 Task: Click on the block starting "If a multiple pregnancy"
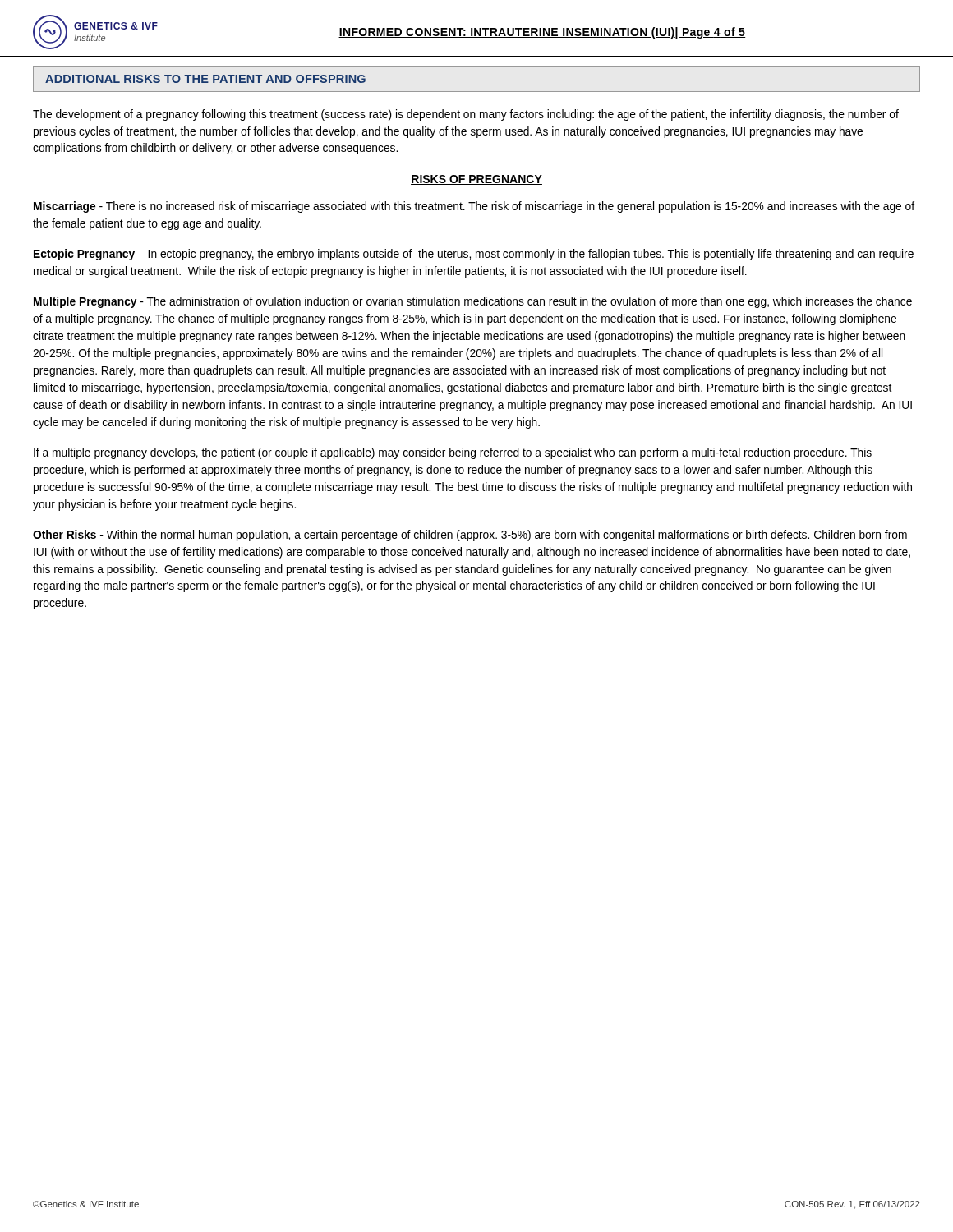[x=473, y=479]
